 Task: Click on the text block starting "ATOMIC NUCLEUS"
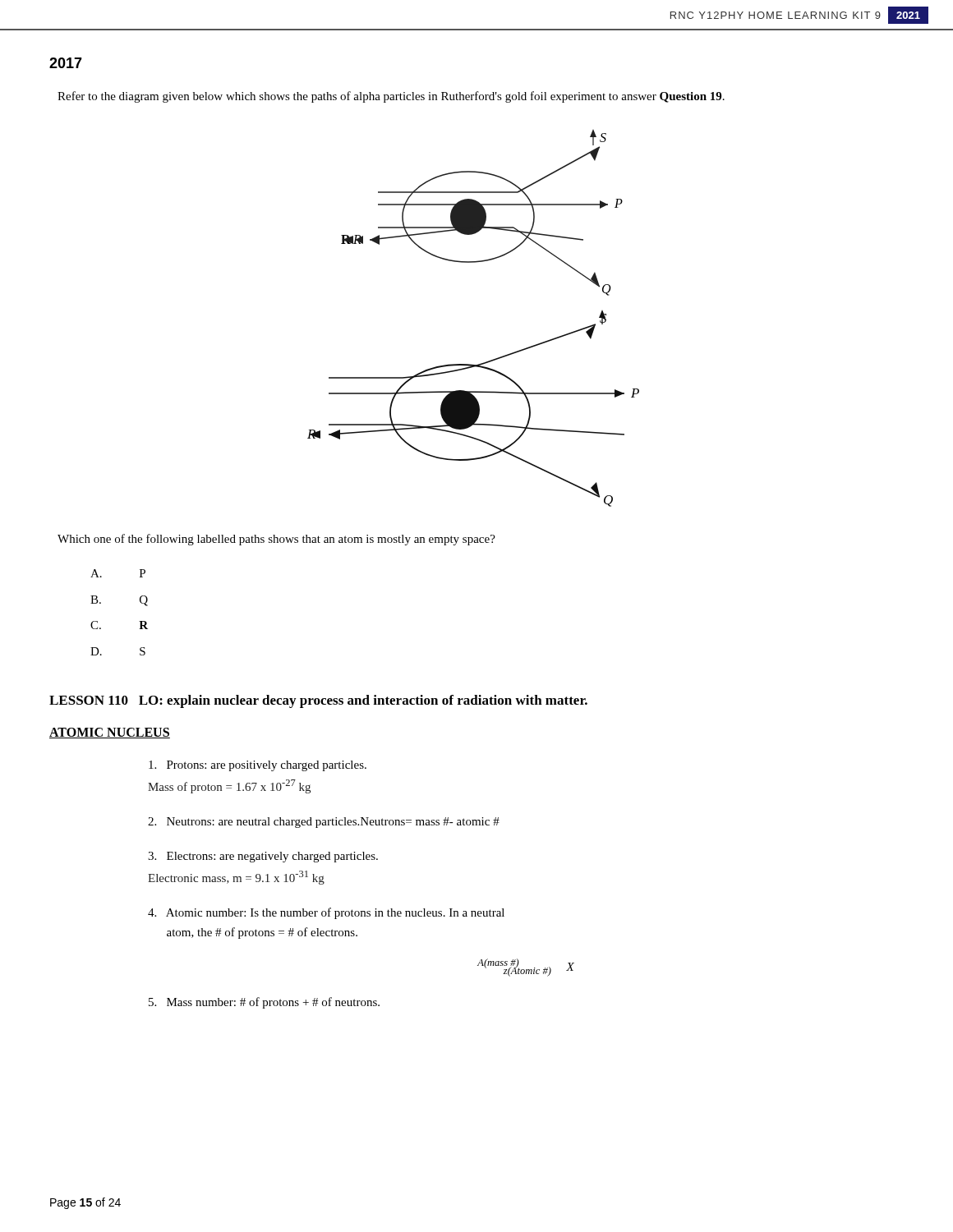tap(109, 732)
